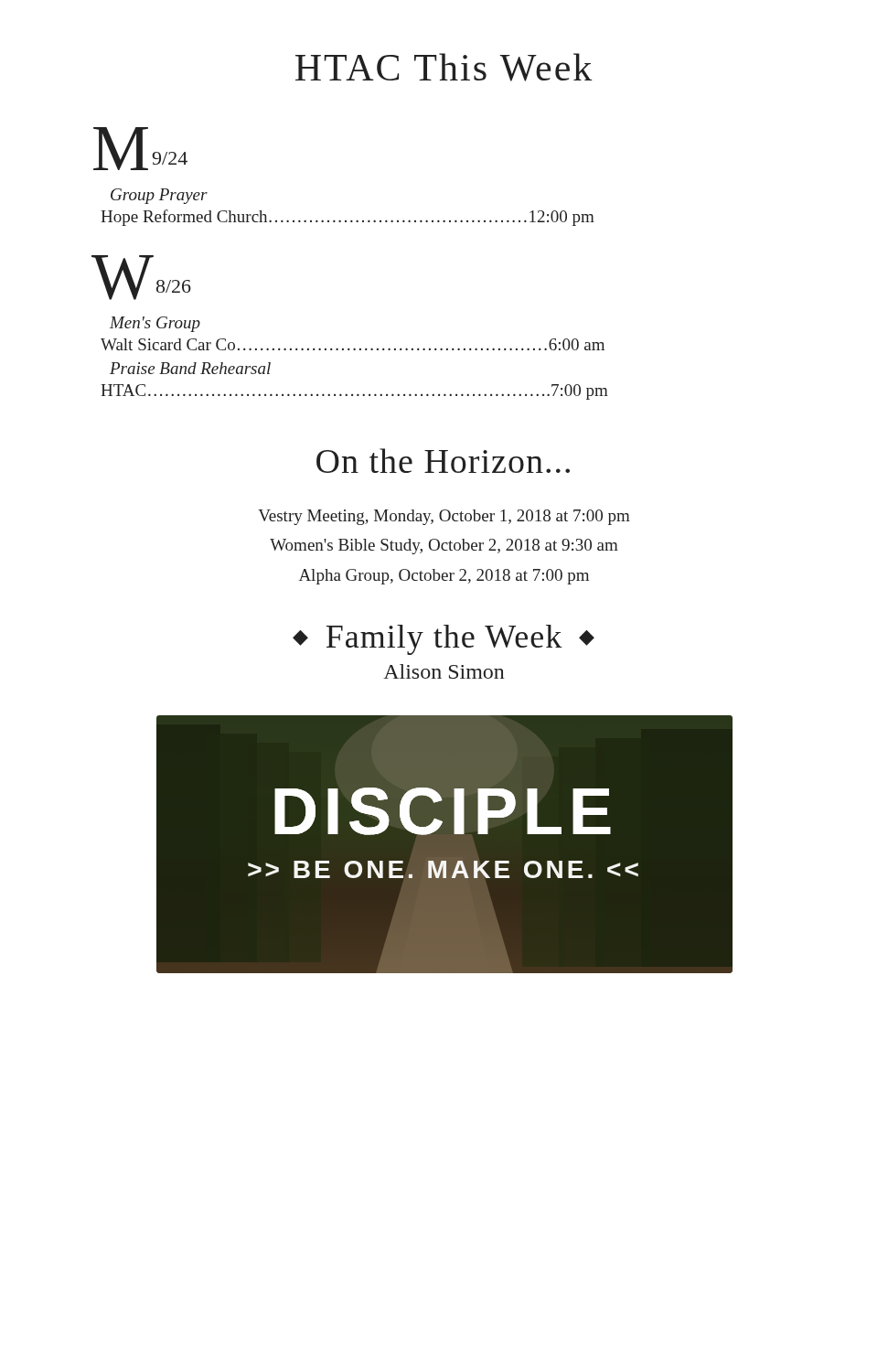The width and height of the screenshot is (888, 1372).
Task: Click on the text that reads "Praise Band Rehearsal"
Action: 190,368
